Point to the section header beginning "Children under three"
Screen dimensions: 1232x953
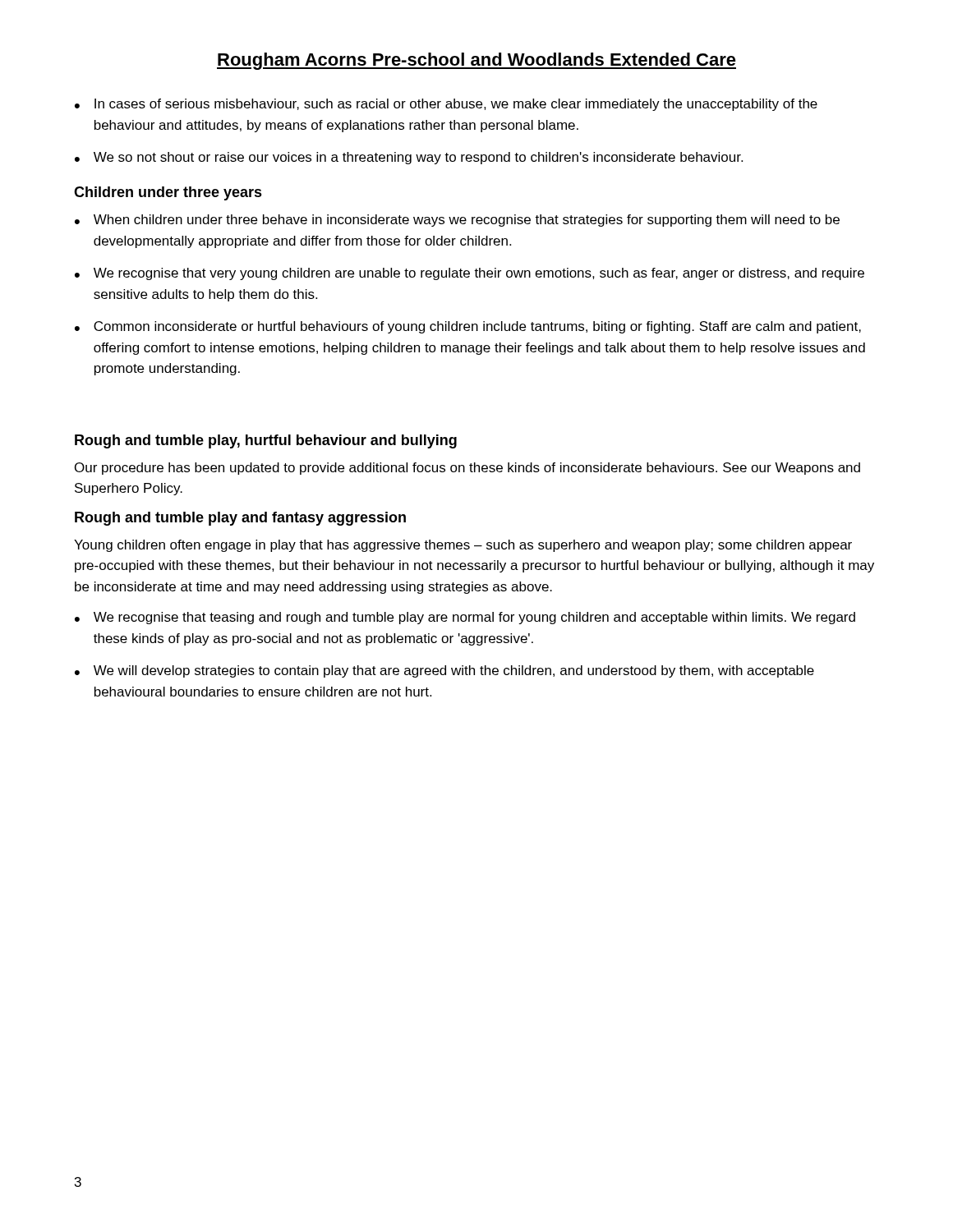[168, 192]
